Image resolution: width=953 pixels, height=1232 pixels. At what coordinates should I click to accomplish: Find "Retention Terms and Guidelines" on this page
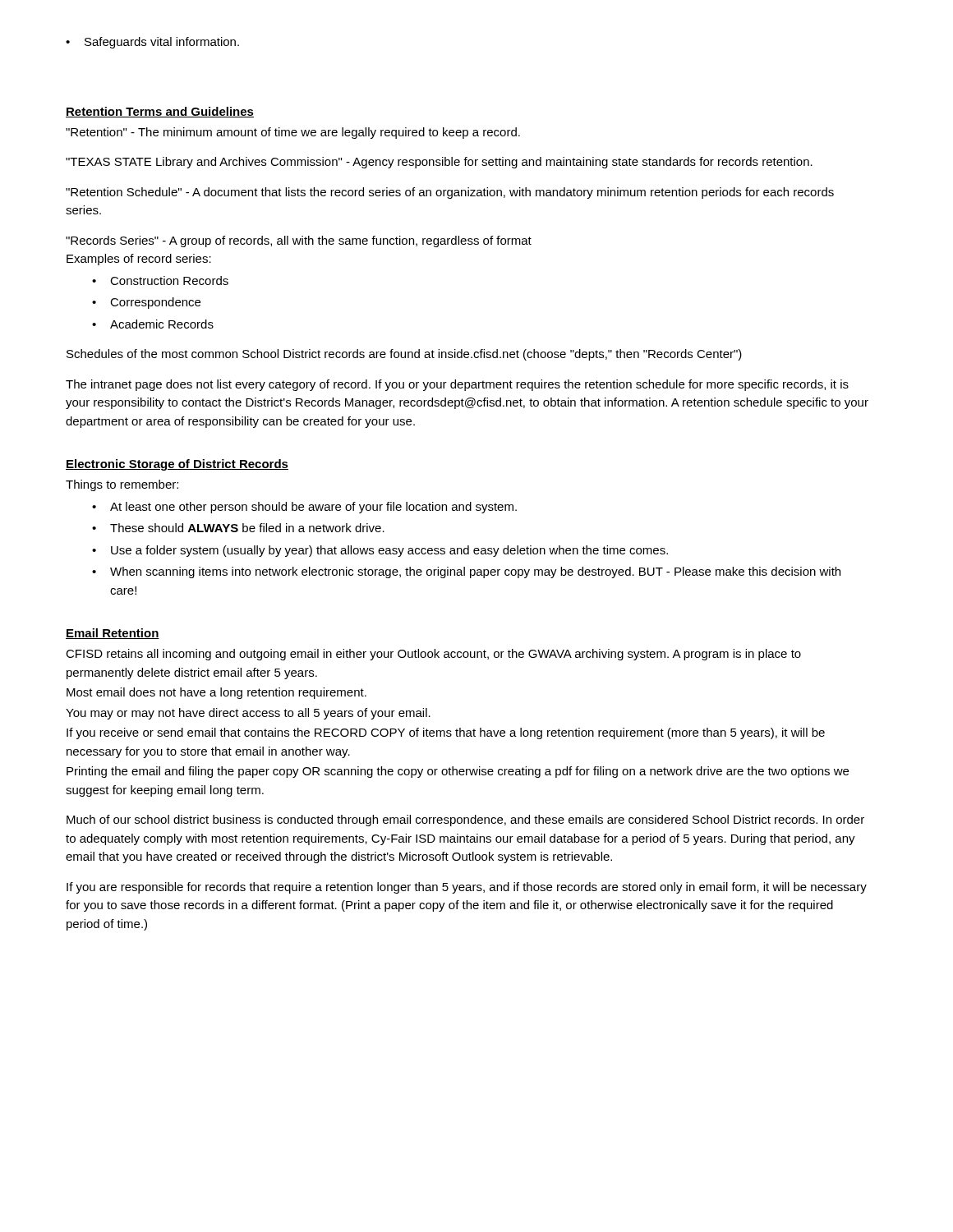pyautogui.click(x=160, y=111)
